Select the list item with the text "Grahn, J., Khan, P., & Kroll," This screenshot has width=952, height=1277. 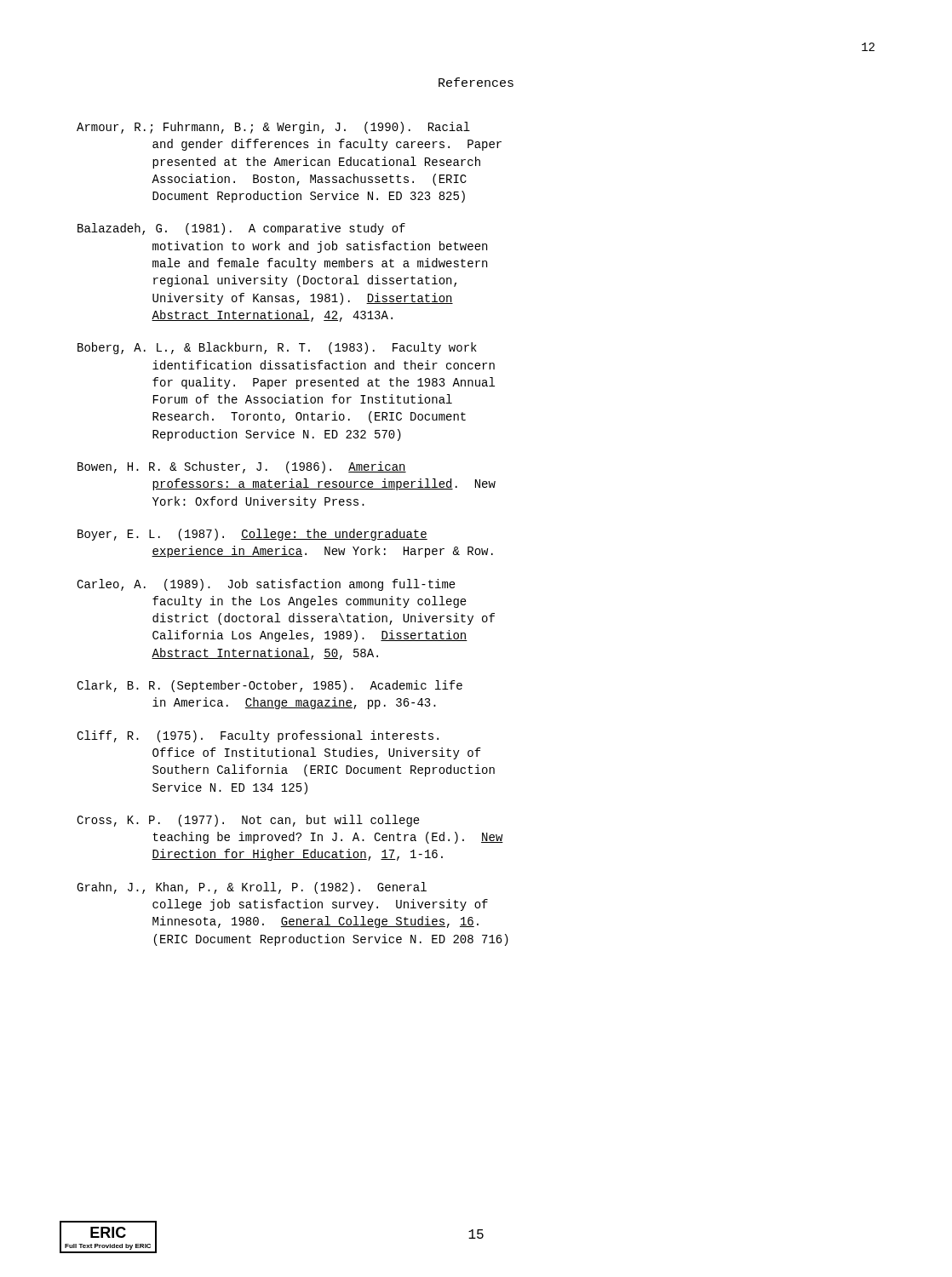[293, 914]
